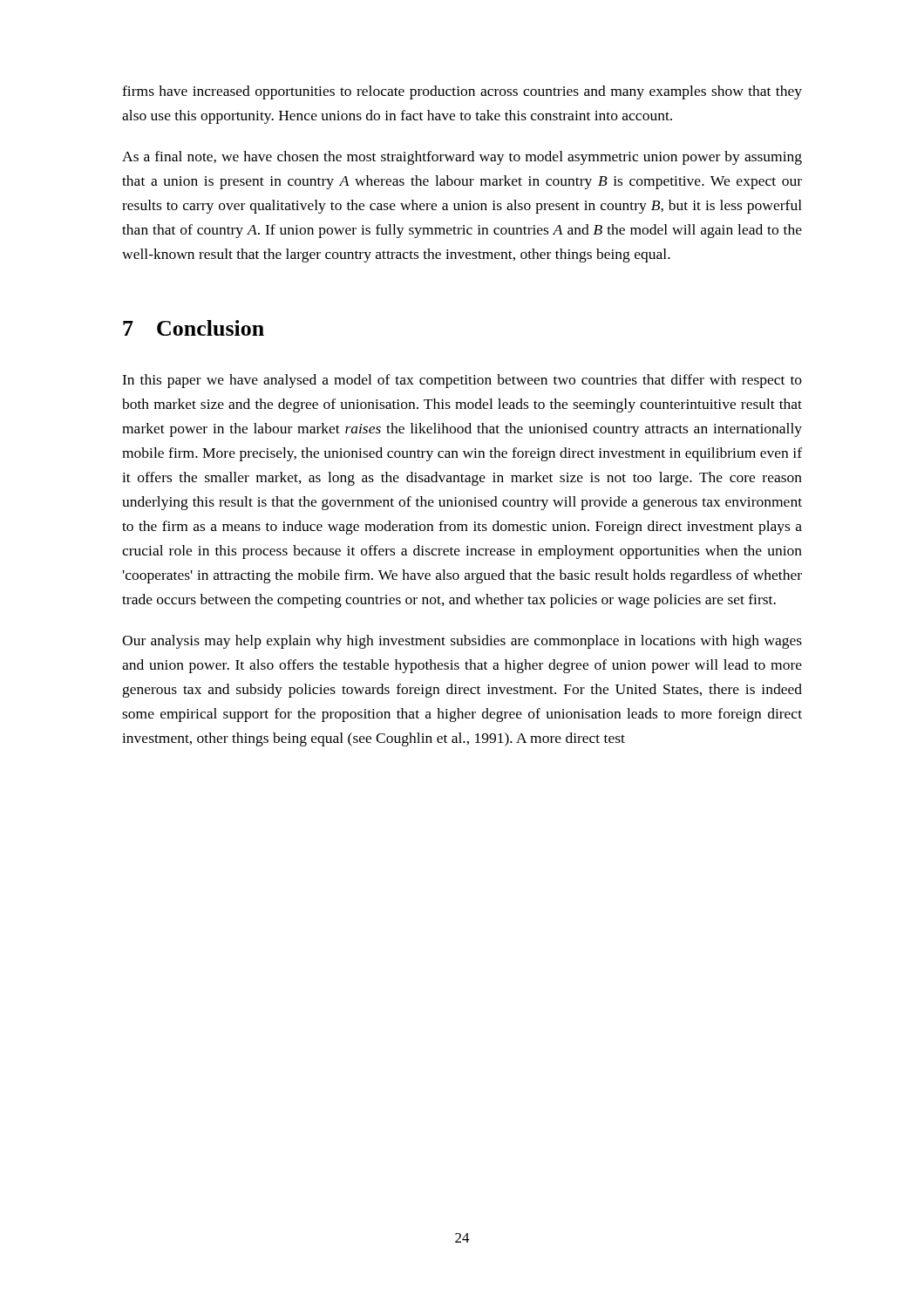Point to the block beginning "Our analysis may help explain why"
Viewport: 924px width, 1308px height.
[x=462, y=689]
